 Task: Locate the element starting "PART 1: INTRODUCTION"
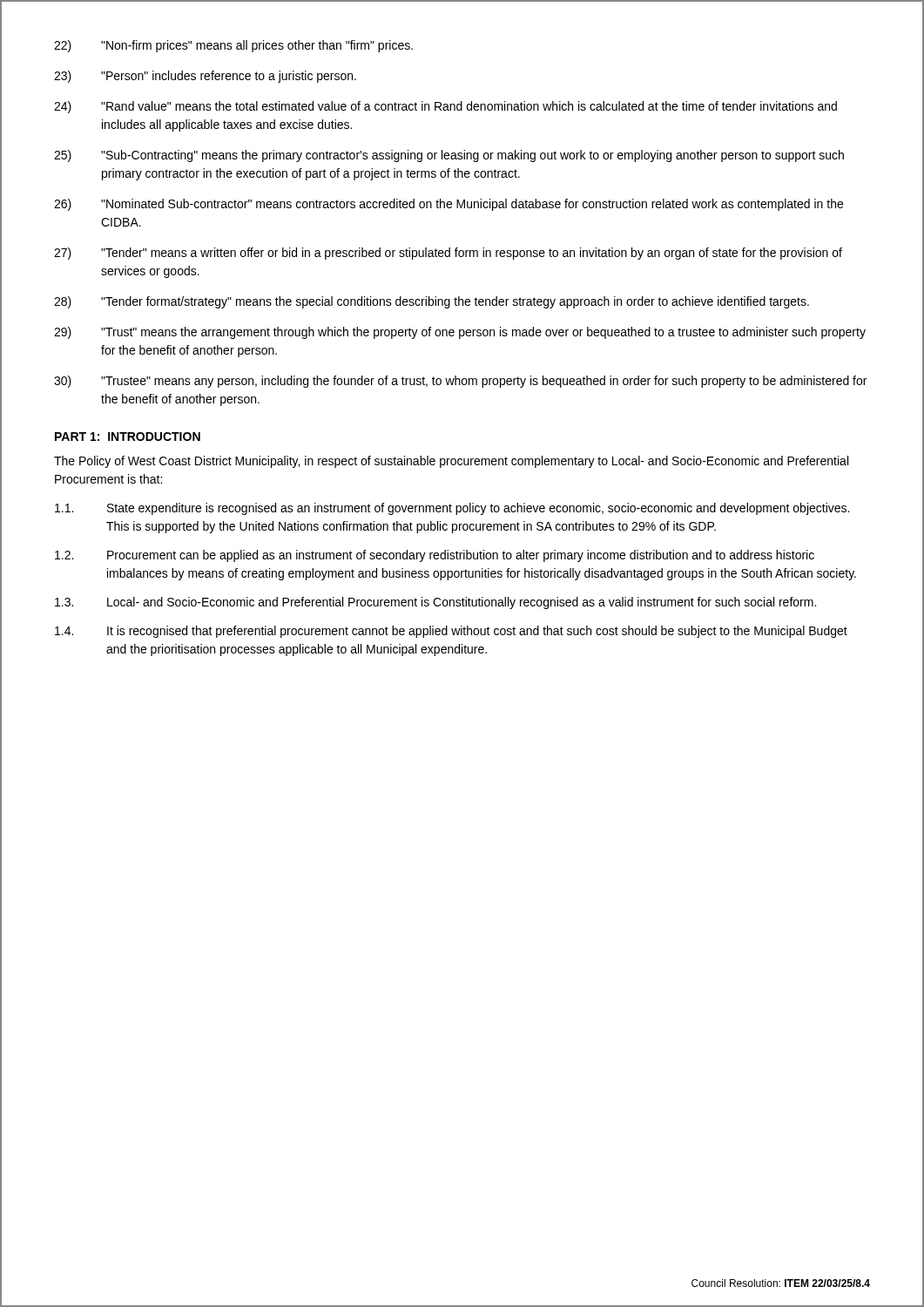tap(127, 437)
